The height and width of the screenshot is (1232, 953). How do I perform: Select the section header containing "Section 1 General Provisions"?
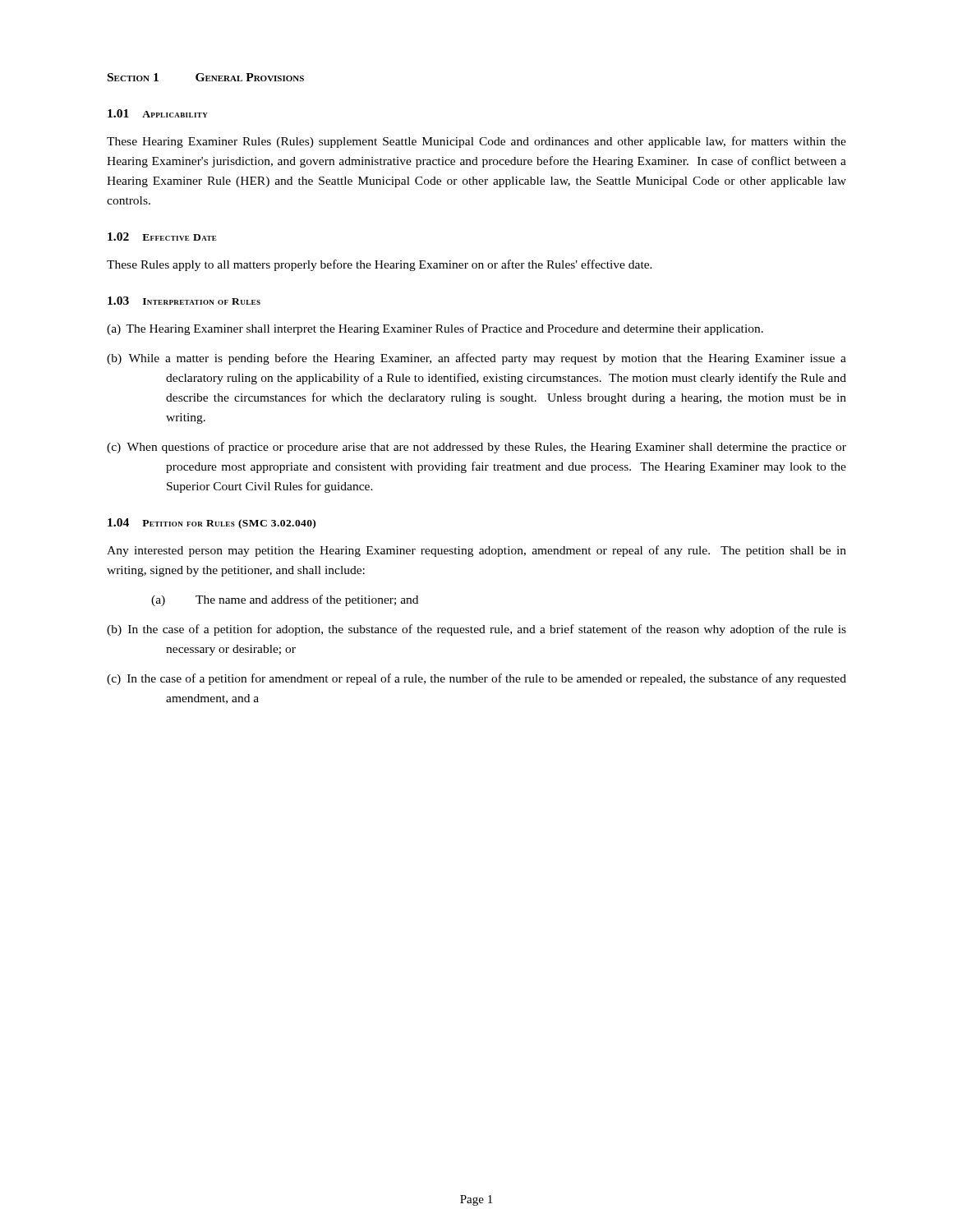click(x=206, y=77)
